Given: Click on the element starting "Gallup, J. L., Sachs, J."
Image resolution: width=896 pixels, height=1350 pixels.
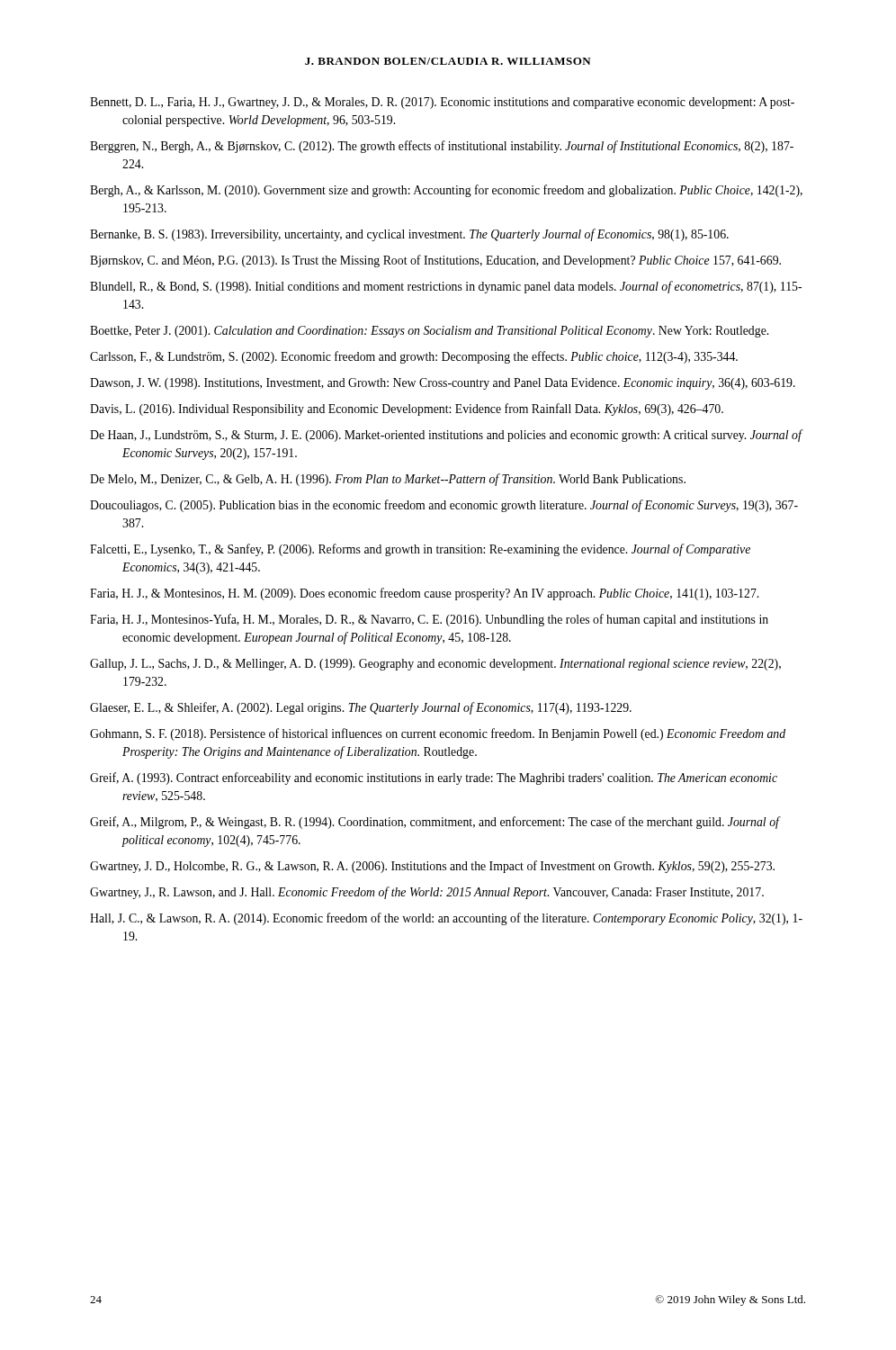Looking at the screenshot, I should click(436, 673).
